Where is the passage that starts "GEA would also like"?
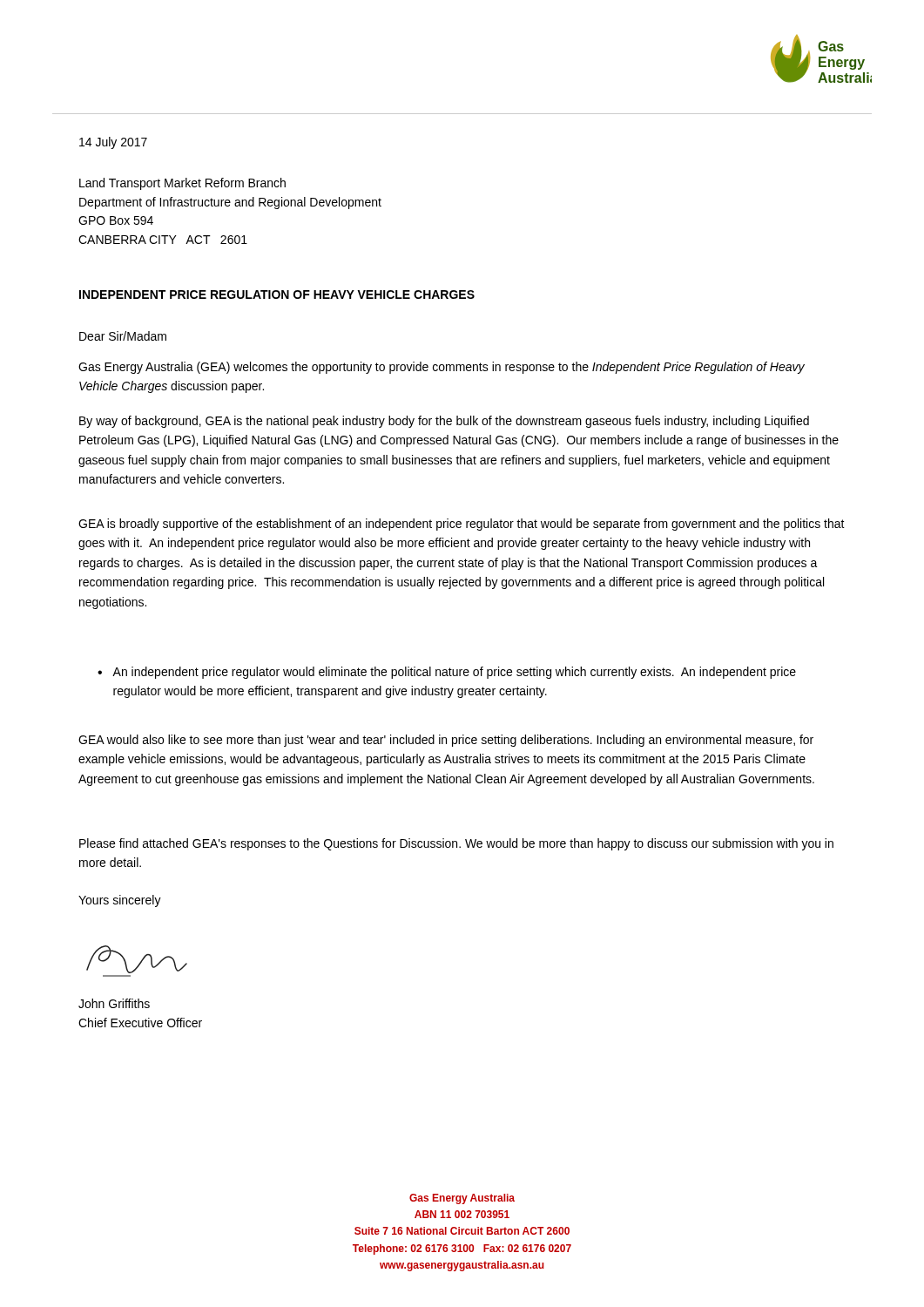Viewport: 924px width, 1307px height. click(x=447, y=759)
